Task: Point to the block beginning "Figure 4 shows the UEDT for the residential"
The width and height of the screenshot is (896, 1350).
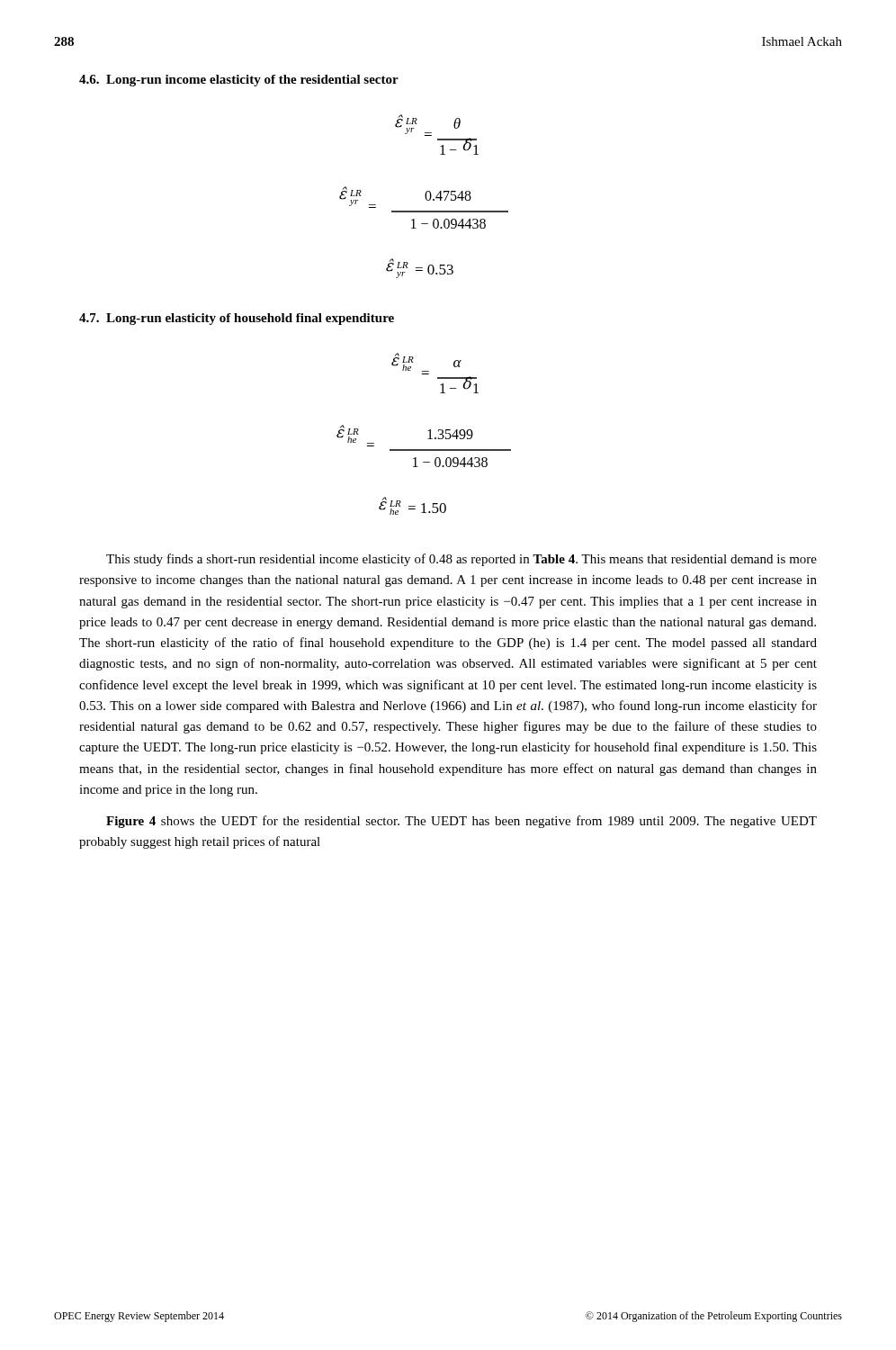Action: coord(448,831)
